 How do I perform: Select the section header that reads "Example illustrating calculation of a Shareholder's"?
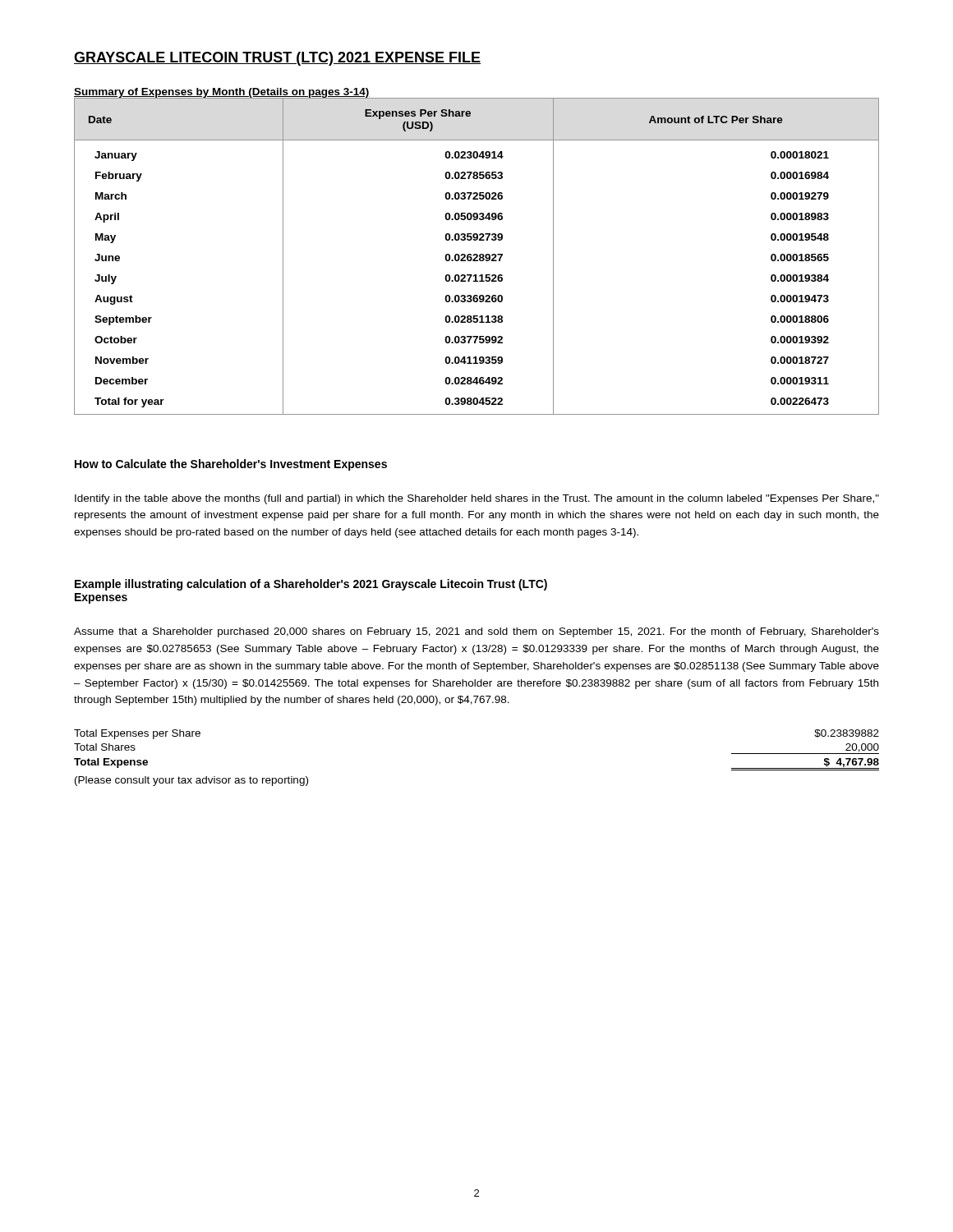(311, 591)
